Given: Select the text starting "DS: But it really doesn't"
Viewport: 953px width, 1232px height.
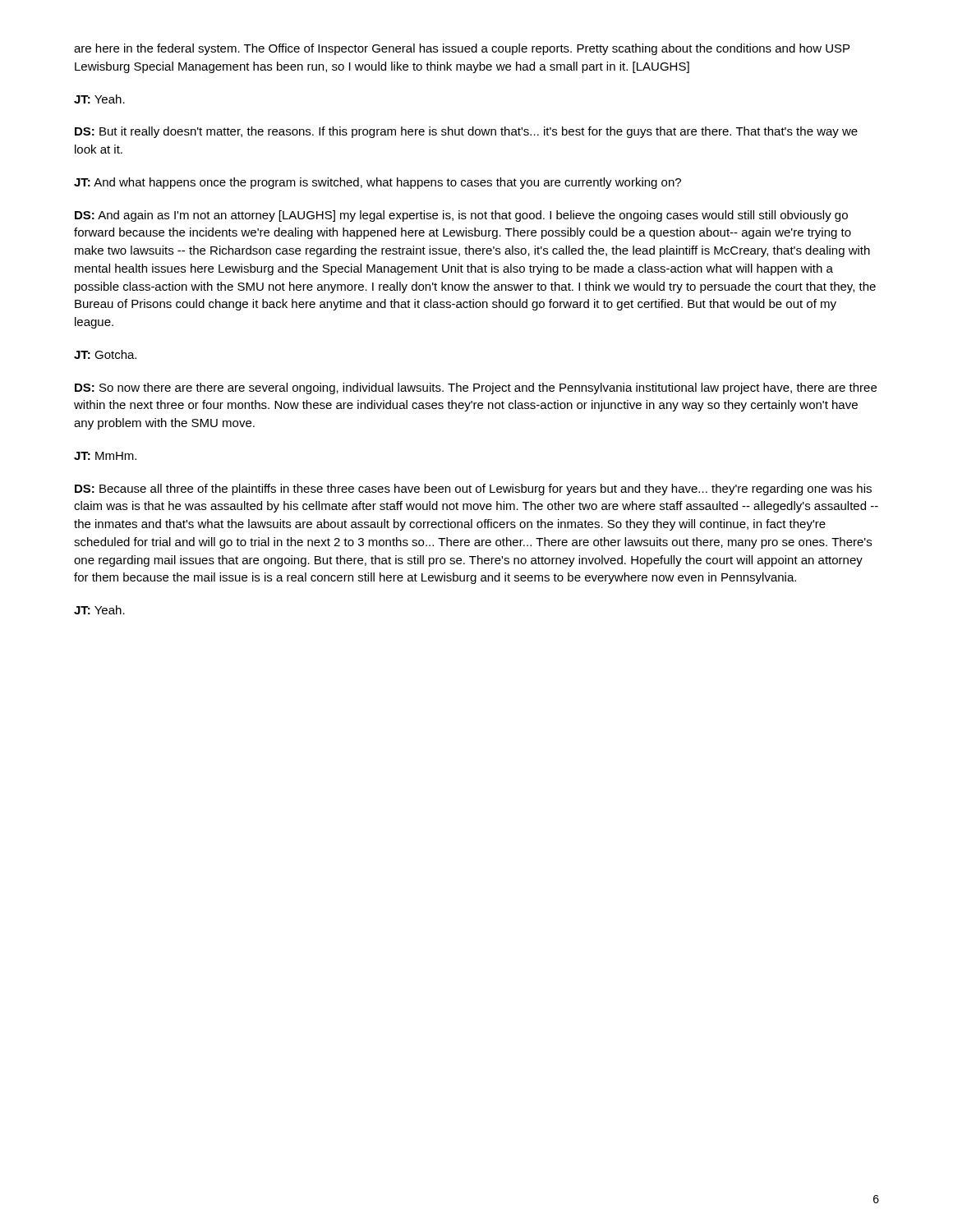Looking at the screenshot, I should [x=476, y=140].
